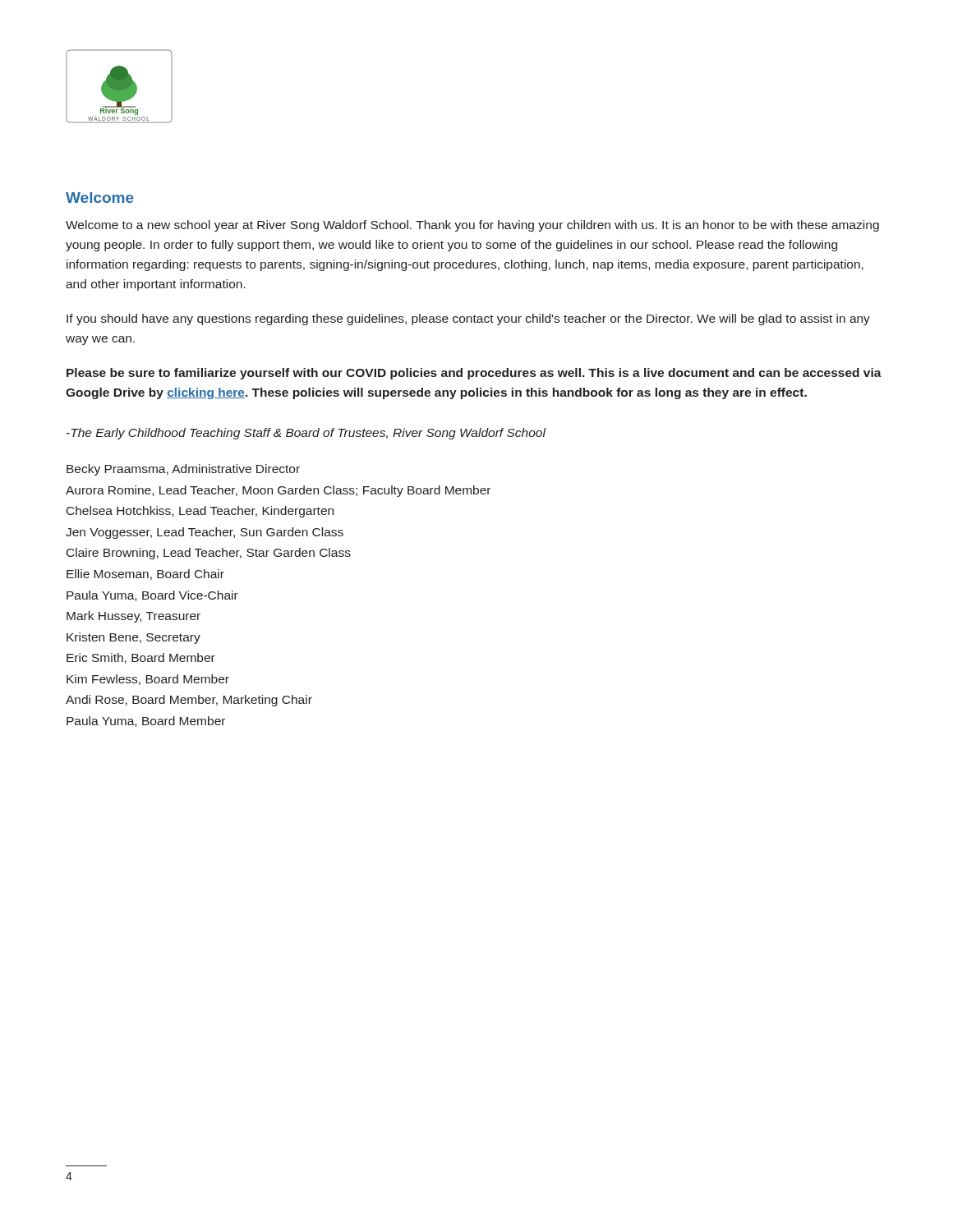Find the region starting "Aurora Romine, Lead Teacher,"
Viewport: 953px width, 1232px height.
point(278,490)
